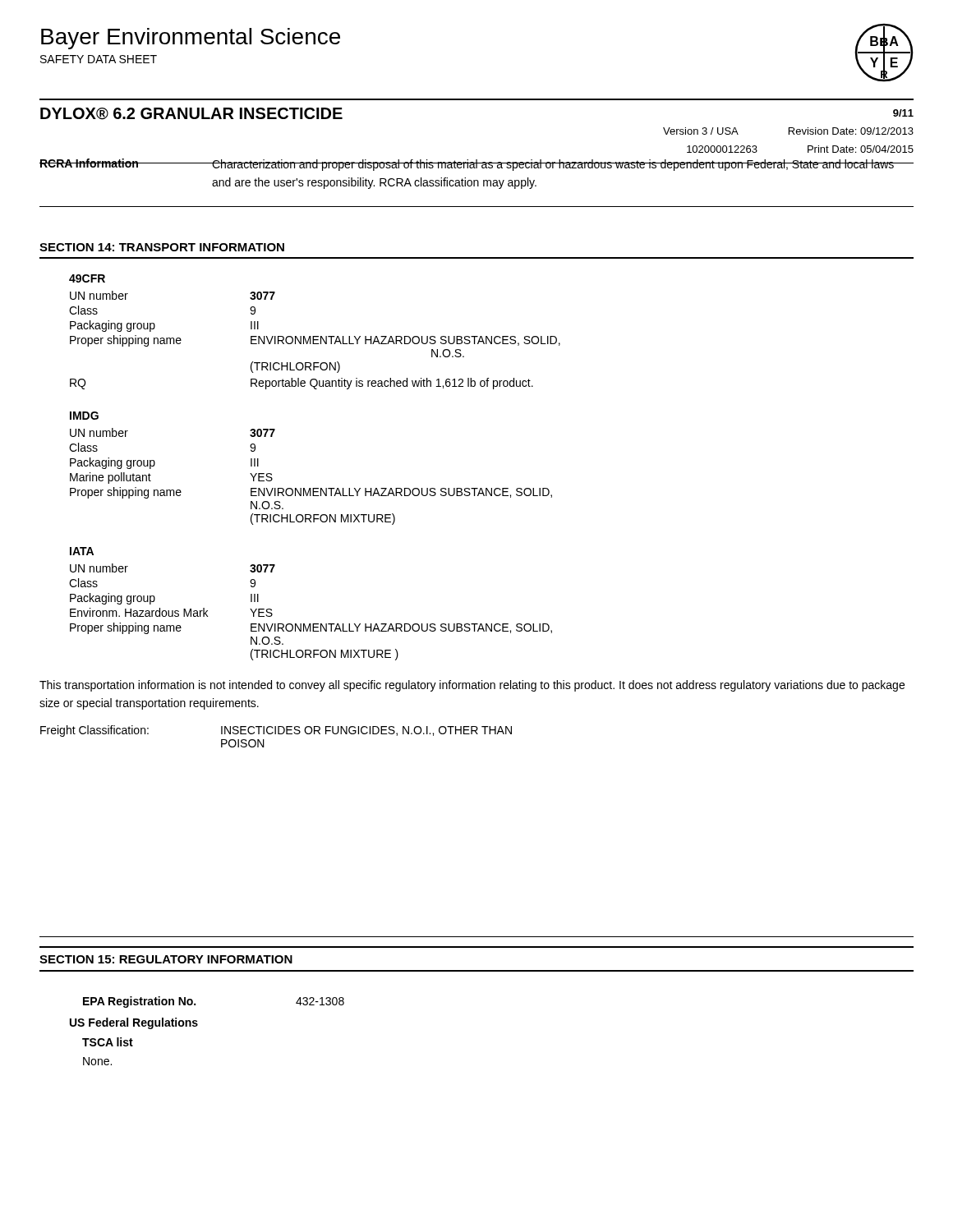Where does it say "SECTION 15: REGULATORY INFORMATION"?
This screenshot has width=953, height=1232.
166,959
